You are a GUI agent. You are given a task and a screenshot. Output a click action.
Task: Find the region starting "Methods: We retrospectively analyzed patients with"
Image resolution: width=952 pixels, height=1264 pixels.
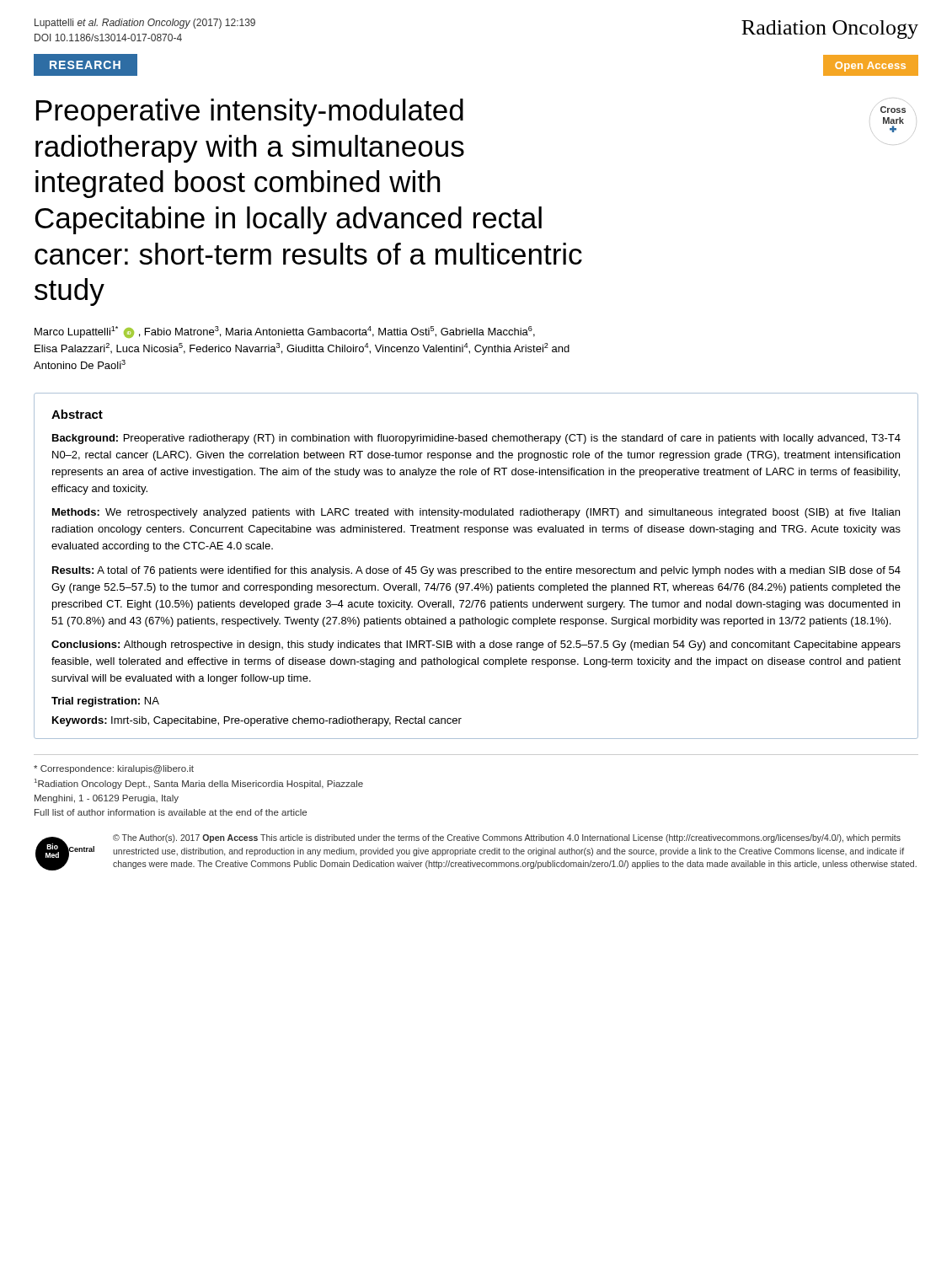(x=476, y=529)
